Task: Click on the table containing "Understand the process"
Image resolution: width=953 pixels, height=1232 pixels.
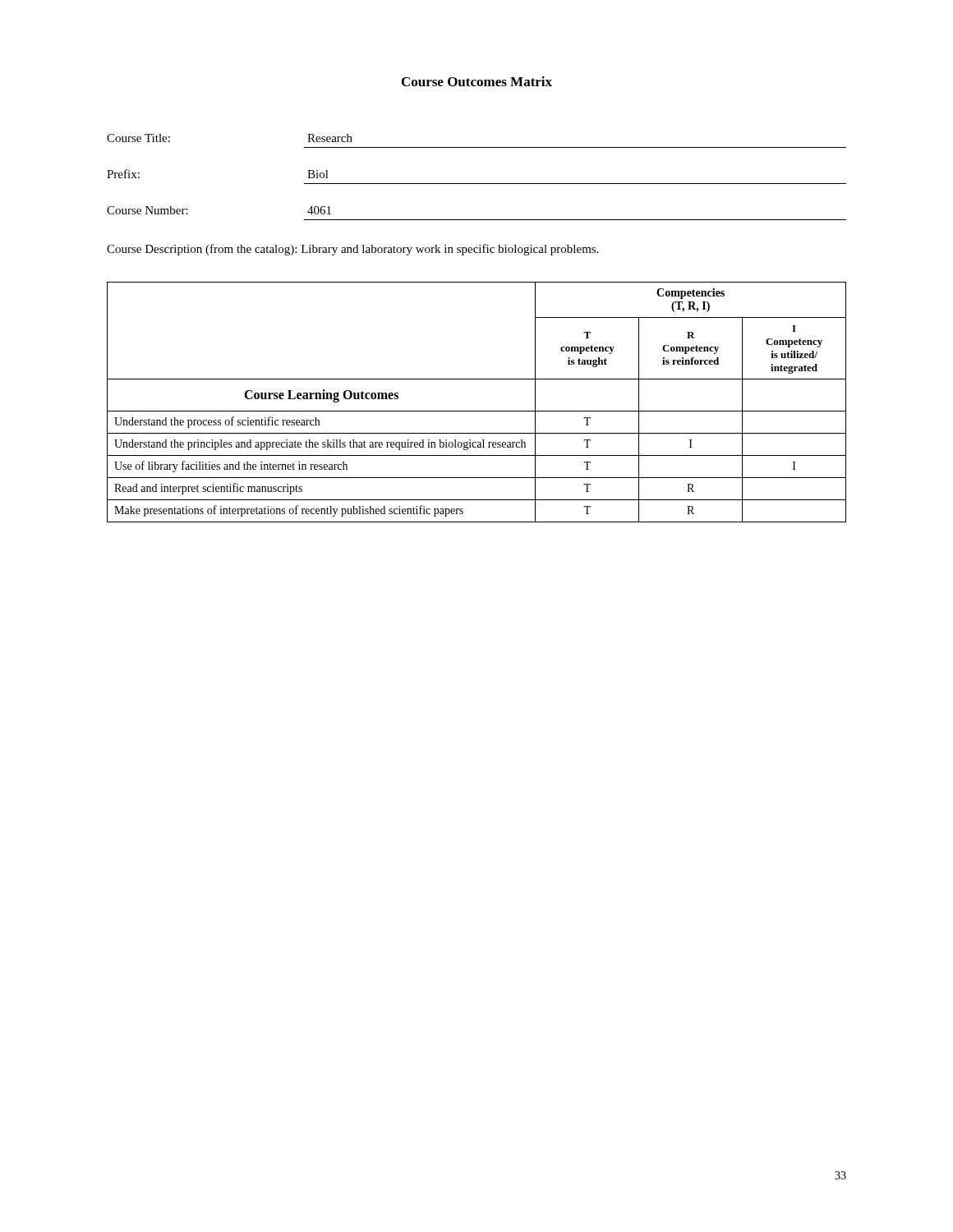Action: point(476,402)
